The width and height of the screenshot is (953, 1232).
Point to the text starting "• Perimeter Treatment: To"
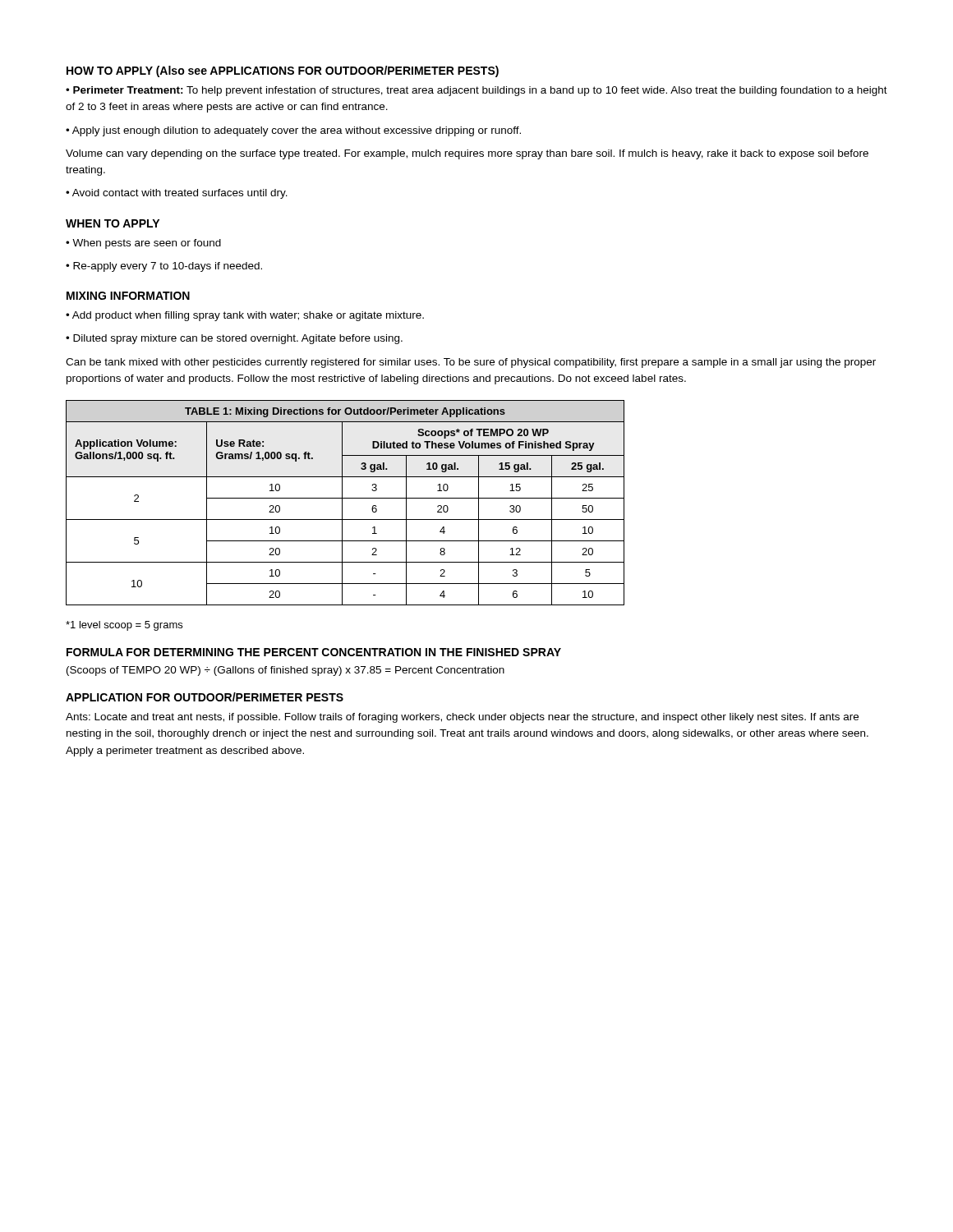476,98
